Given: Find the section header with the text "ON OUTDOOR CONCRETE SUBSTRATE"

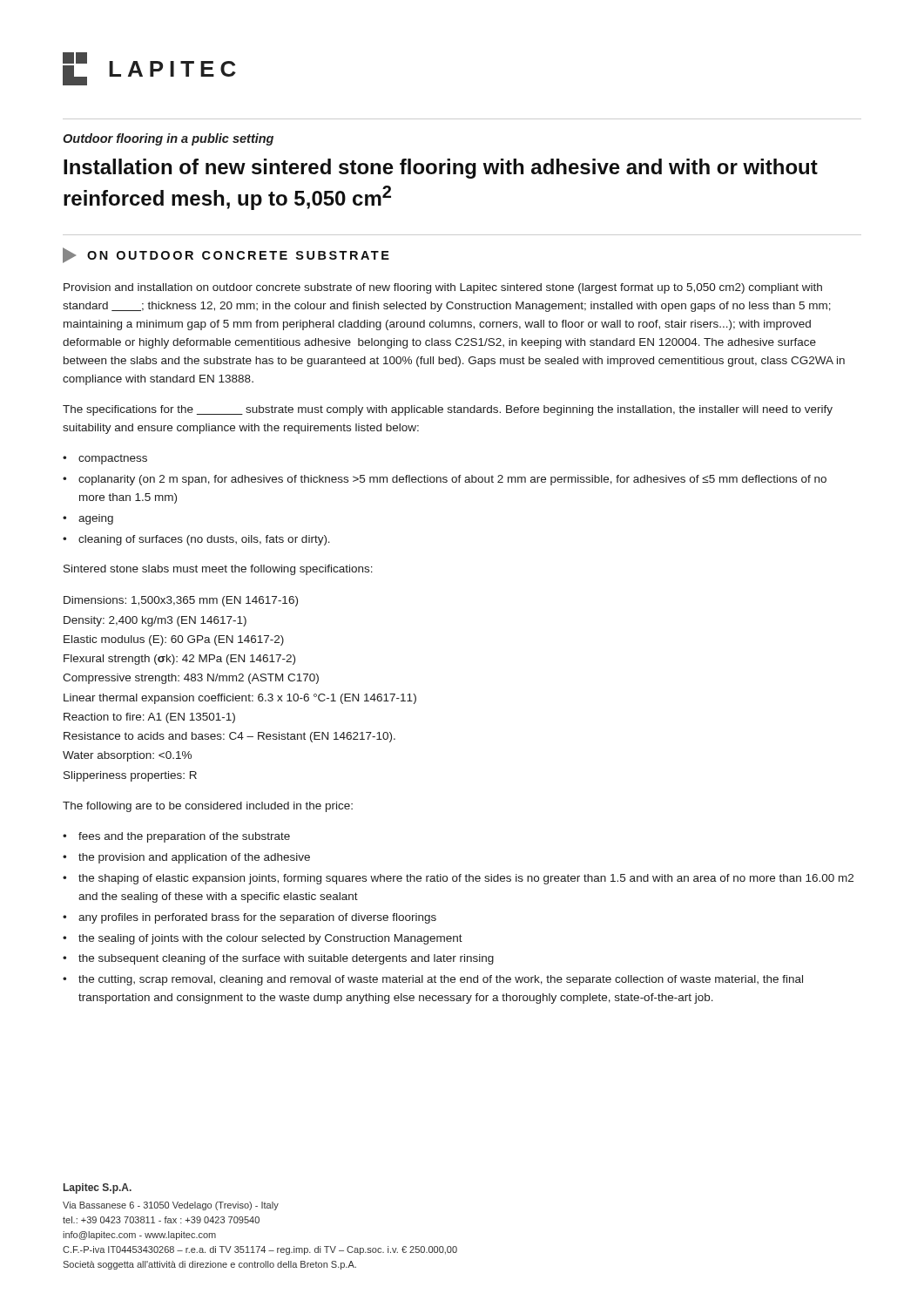Looking at the screenshot, I should tap(227, 256).
